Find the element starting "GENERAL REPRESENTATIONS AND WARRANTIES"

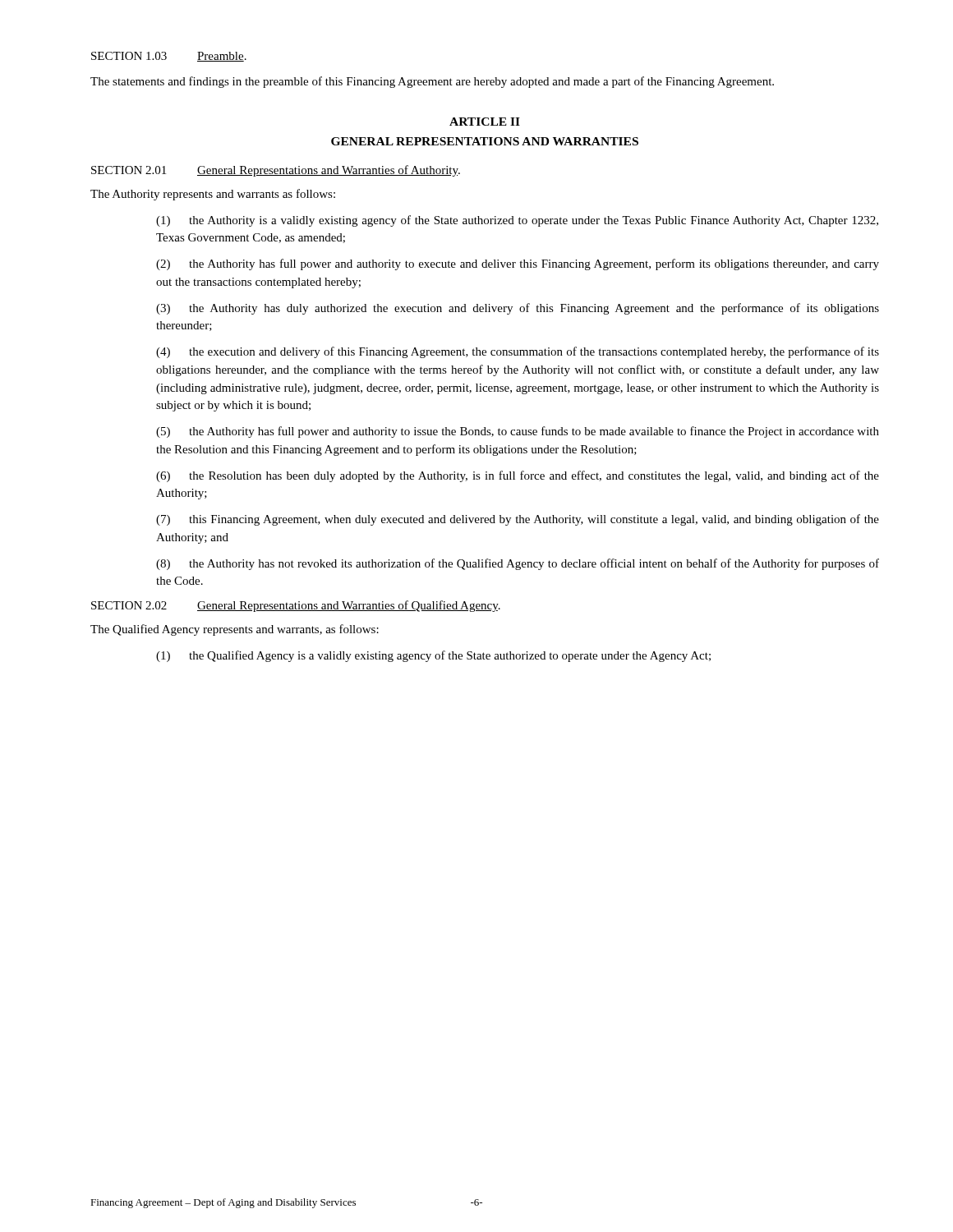485,141
